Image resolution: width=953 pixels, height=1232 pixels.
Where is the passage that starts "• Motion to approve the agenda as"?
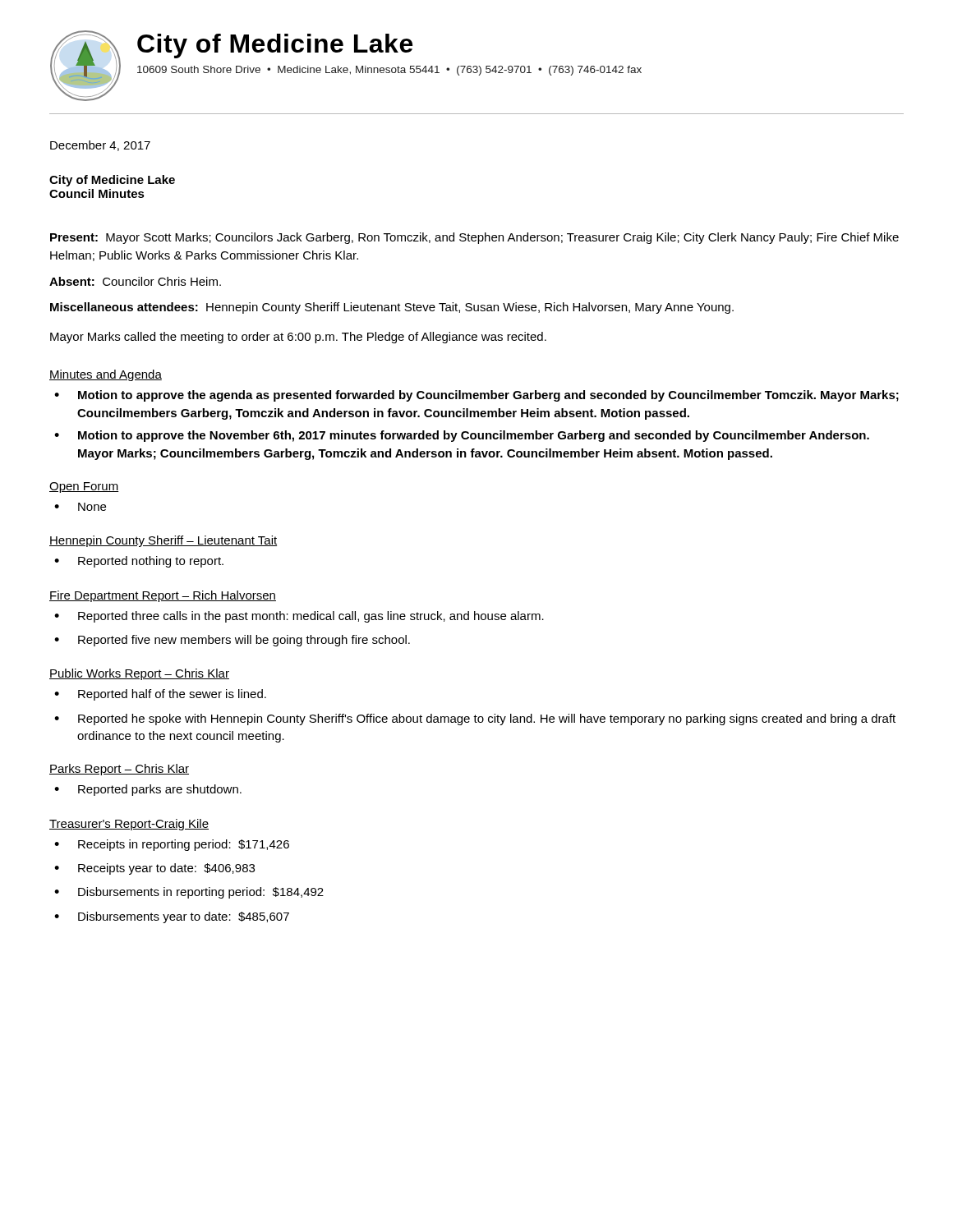[476, 404]
